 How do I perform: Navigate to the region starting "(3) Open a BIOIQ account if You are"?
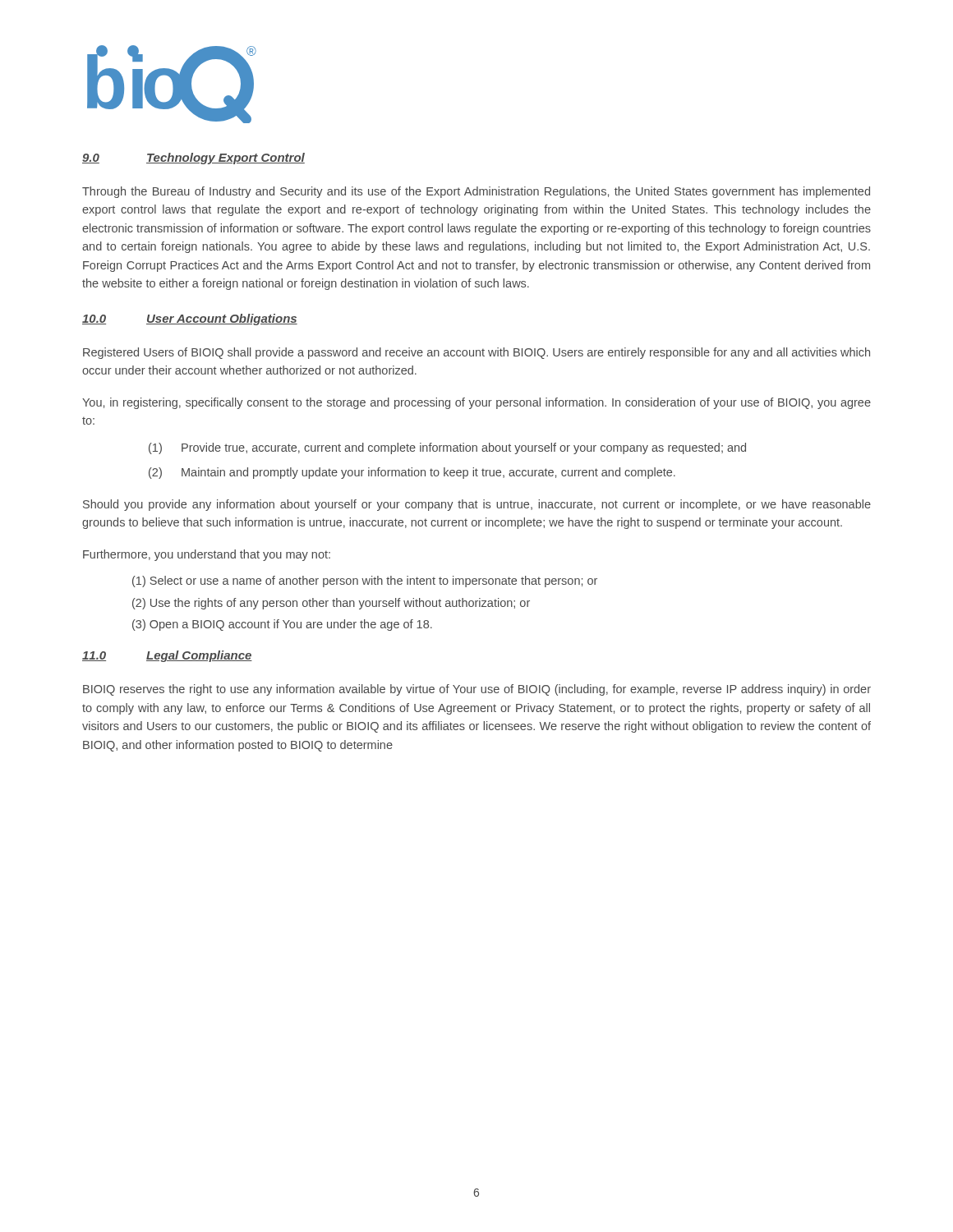pos(282,624)
